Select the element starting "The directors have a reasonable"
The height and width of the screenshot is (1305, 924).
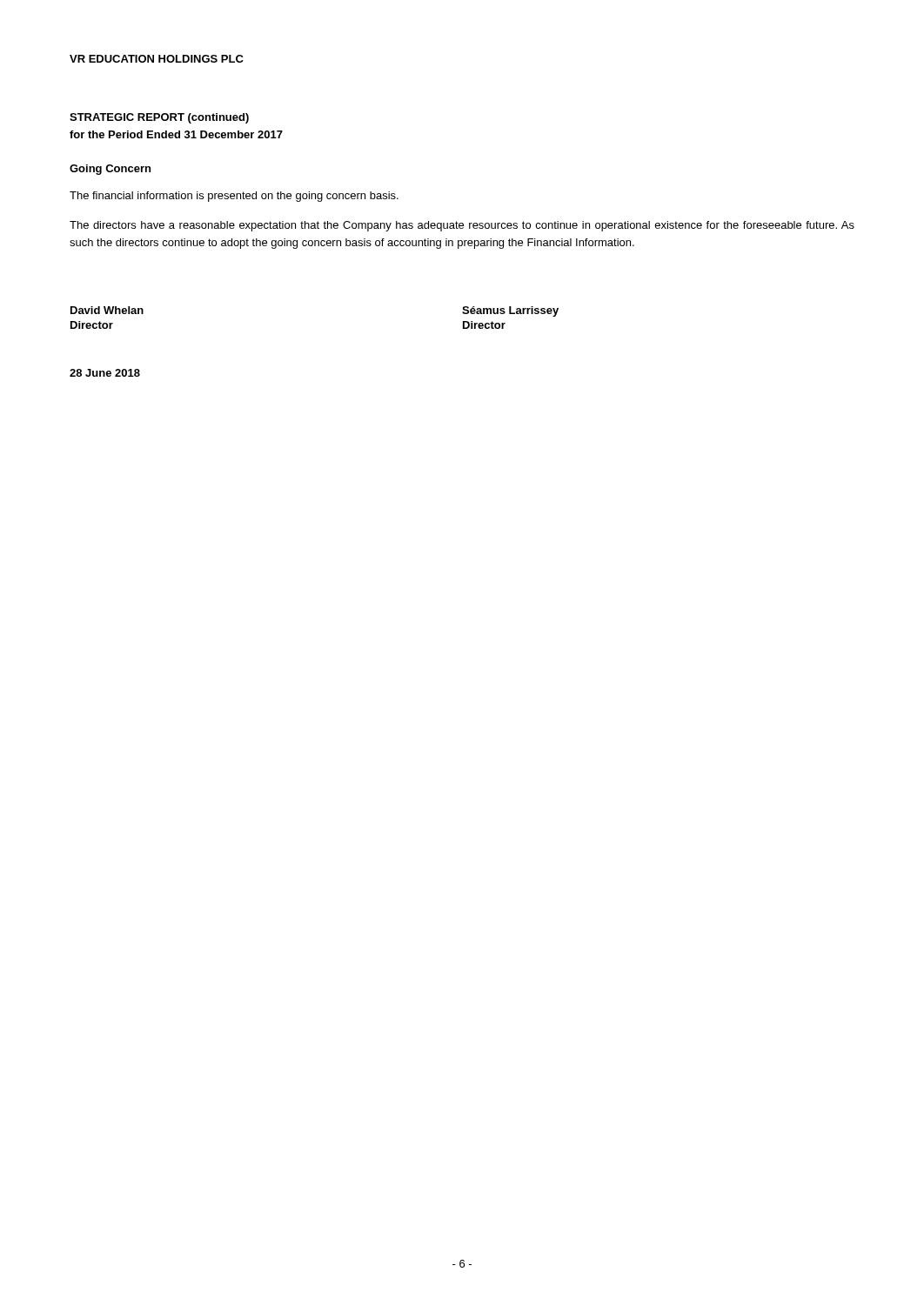[462, 234]
